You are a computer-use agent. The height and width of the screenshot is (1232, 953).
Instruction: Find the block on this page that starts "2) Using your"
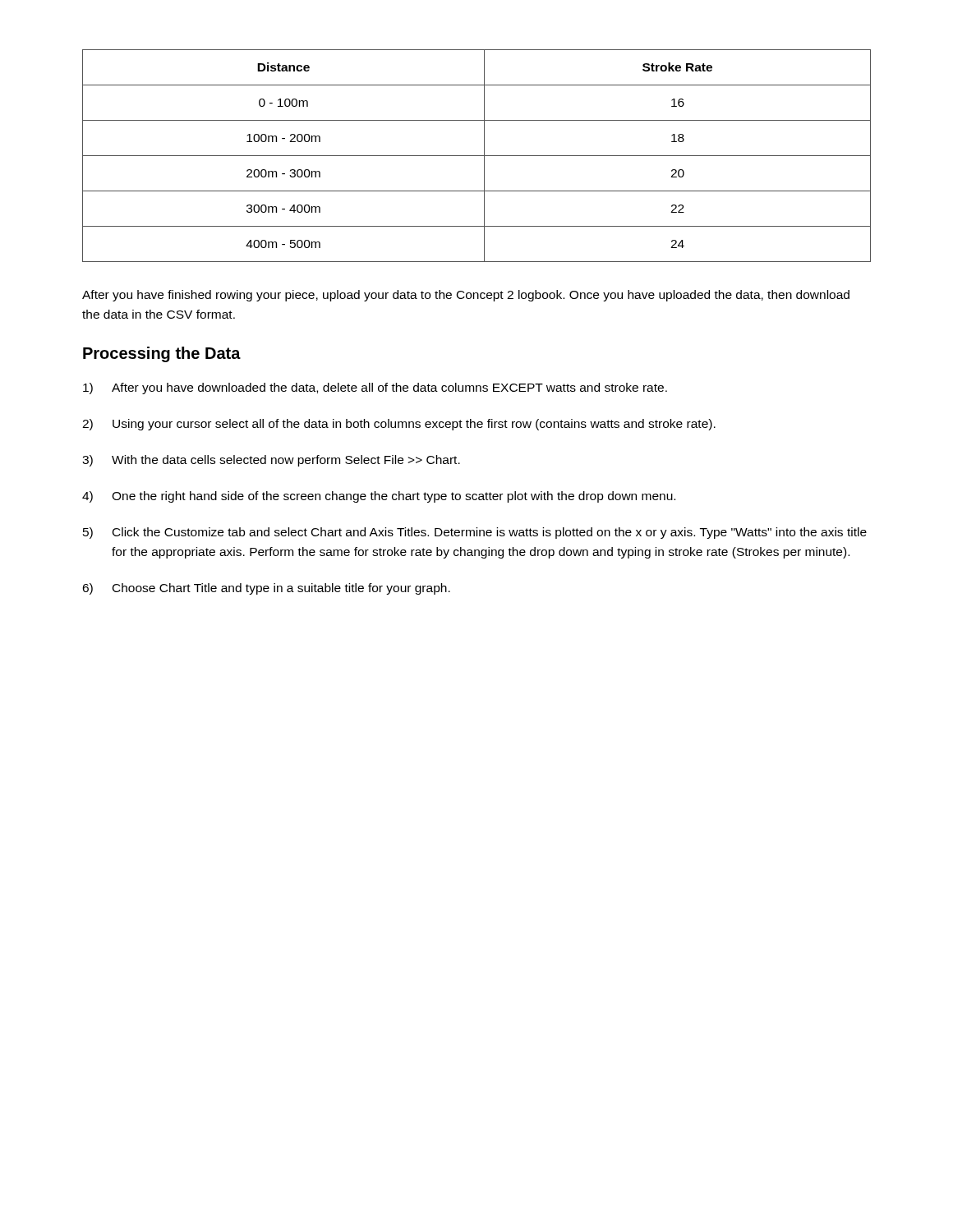click(x=476, y=424)
